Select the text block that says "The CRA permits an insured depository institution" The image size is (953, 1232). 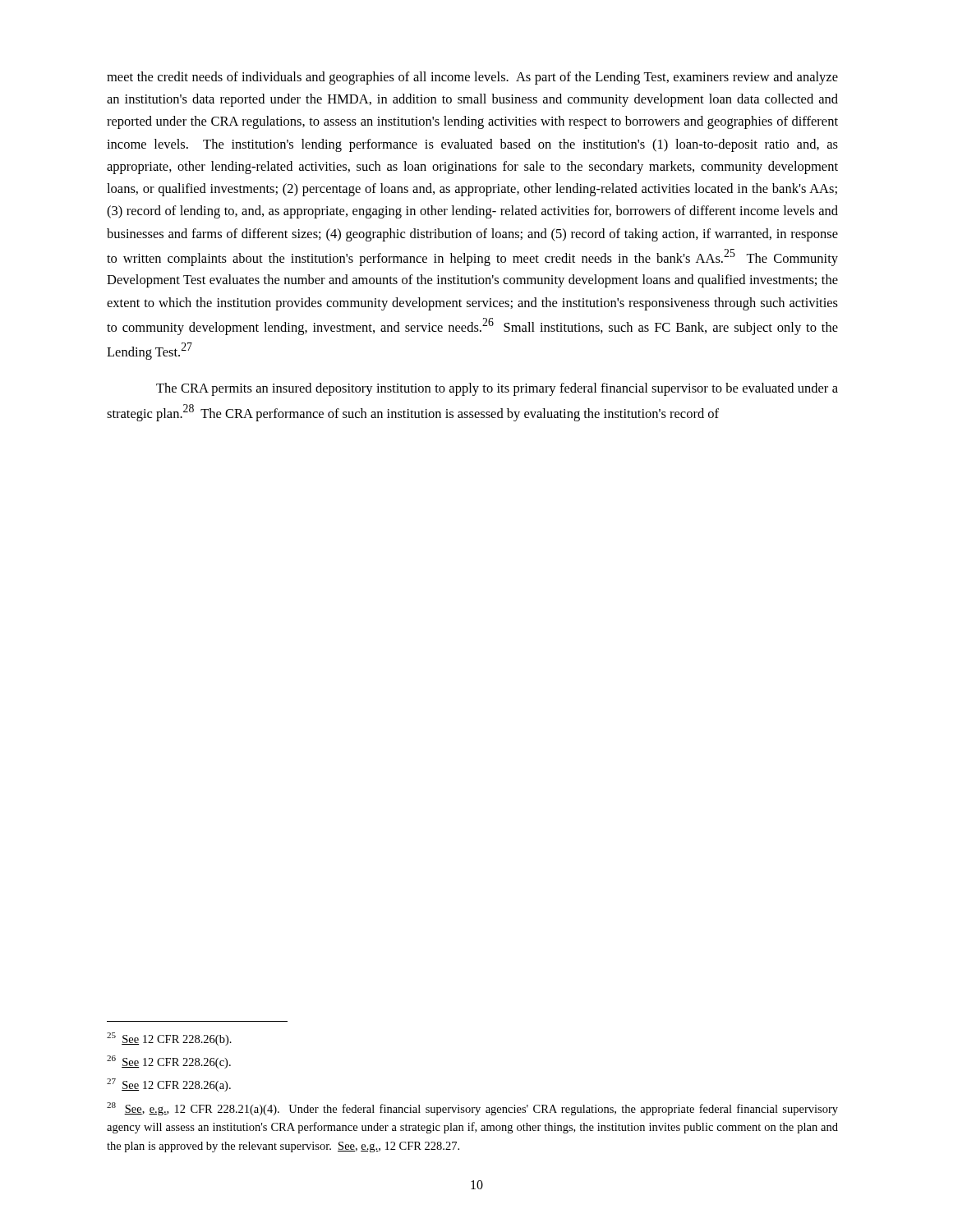[x=472, y=401]
